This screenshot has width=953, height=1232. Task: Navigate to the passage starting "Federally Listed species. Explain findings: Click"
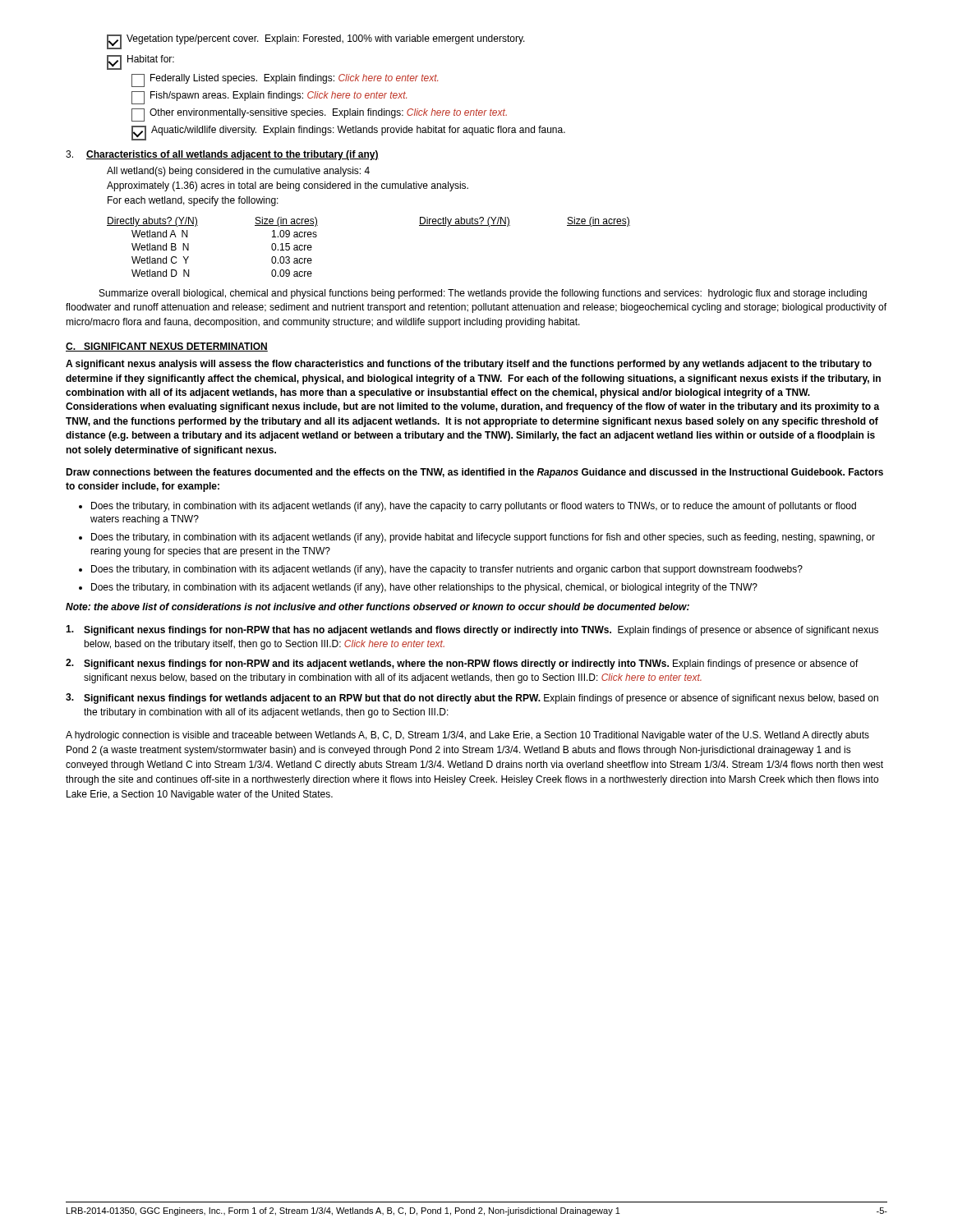tap(285, 80)
